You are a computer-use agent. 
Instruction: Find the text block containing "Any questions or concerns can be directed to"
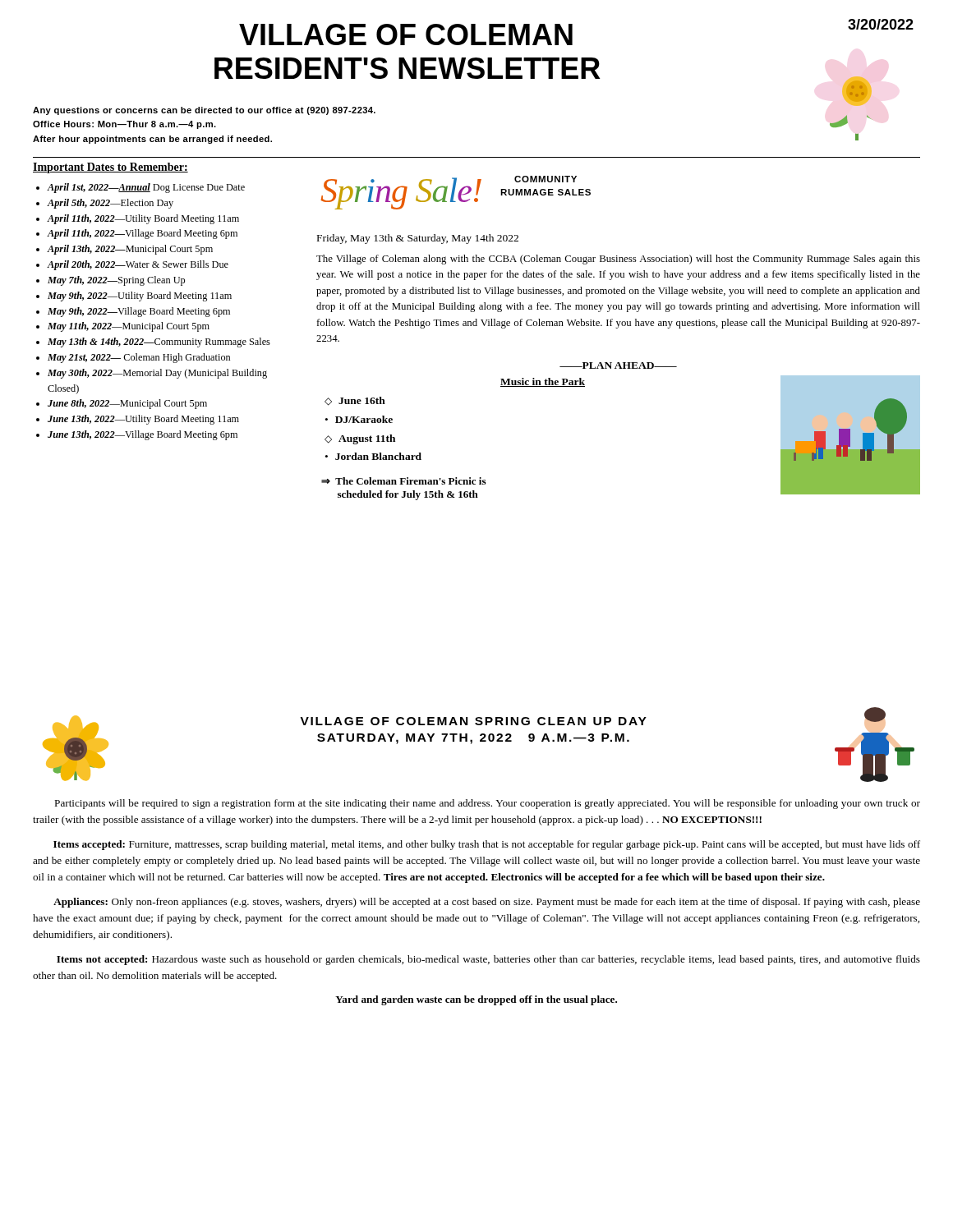[x=205, y=124]
